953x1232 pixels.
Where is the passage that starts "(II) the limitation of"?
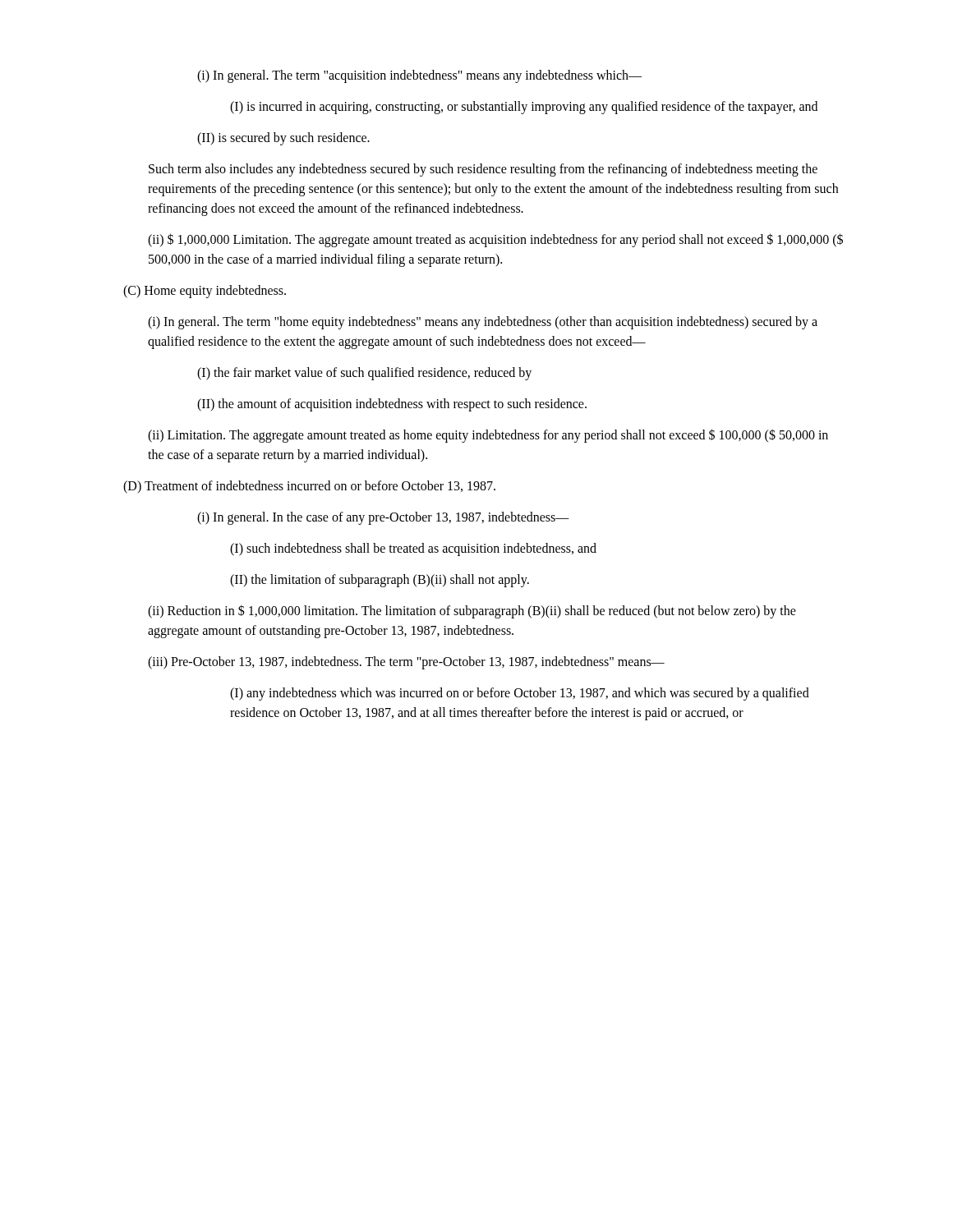click(x=380, y=579)
